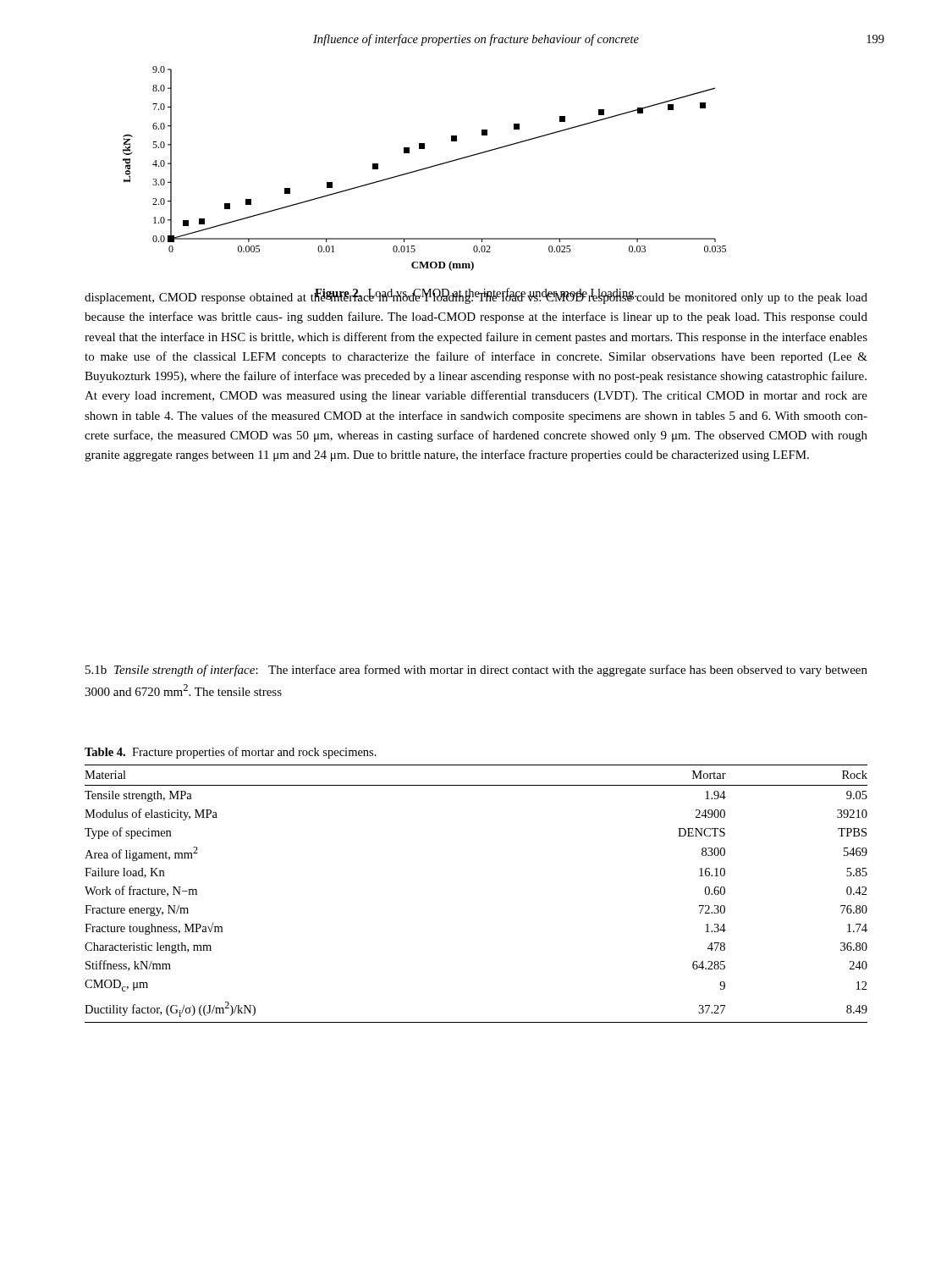This screenshot has height=1270, width=952.
Task: Select the block starting "displacement, CMOD response obtained at the interface"
Action: tap(476, 376)
